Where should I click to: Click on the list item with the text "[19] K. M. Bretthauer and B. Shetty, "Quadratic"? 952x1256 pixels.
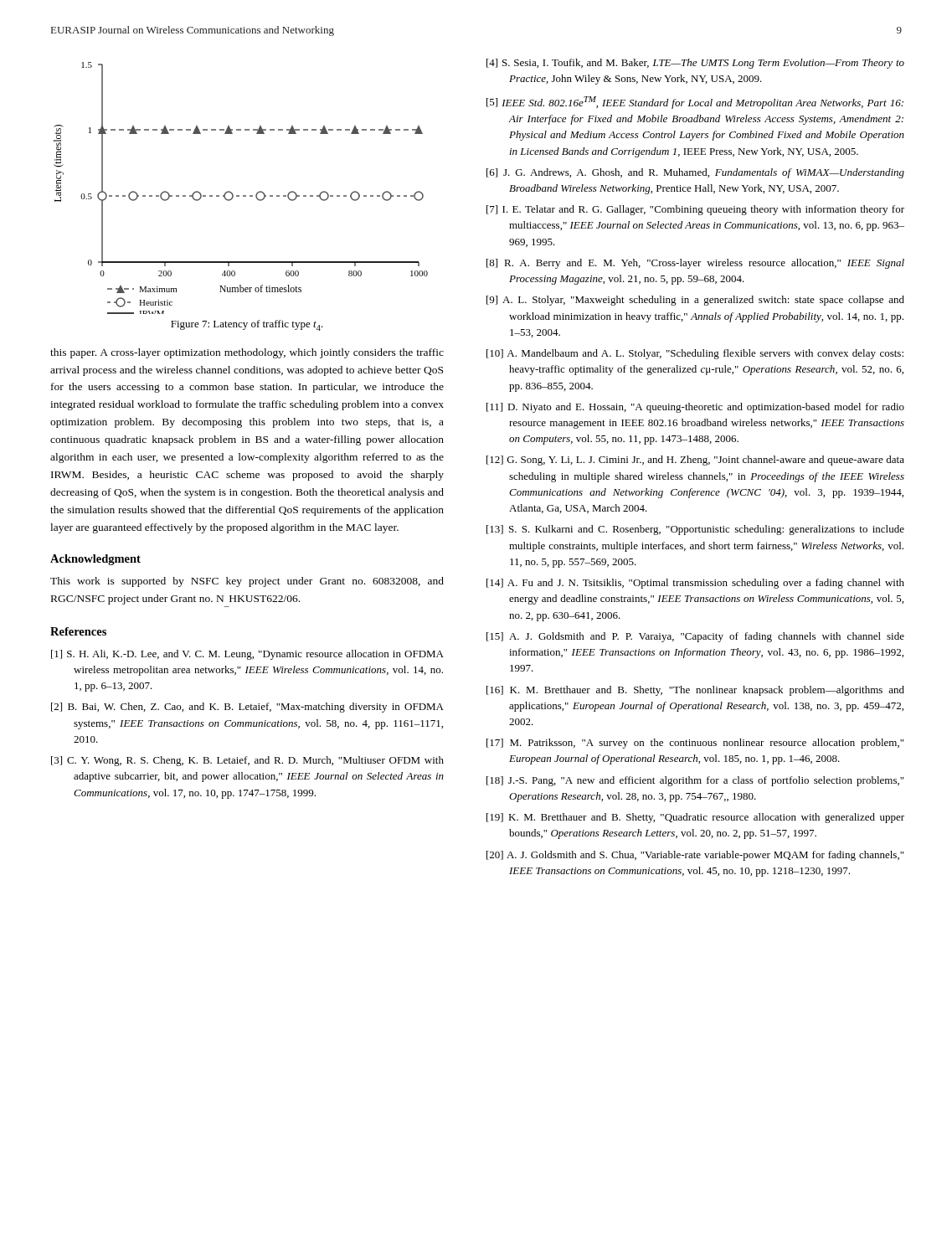tap(695, 825)
